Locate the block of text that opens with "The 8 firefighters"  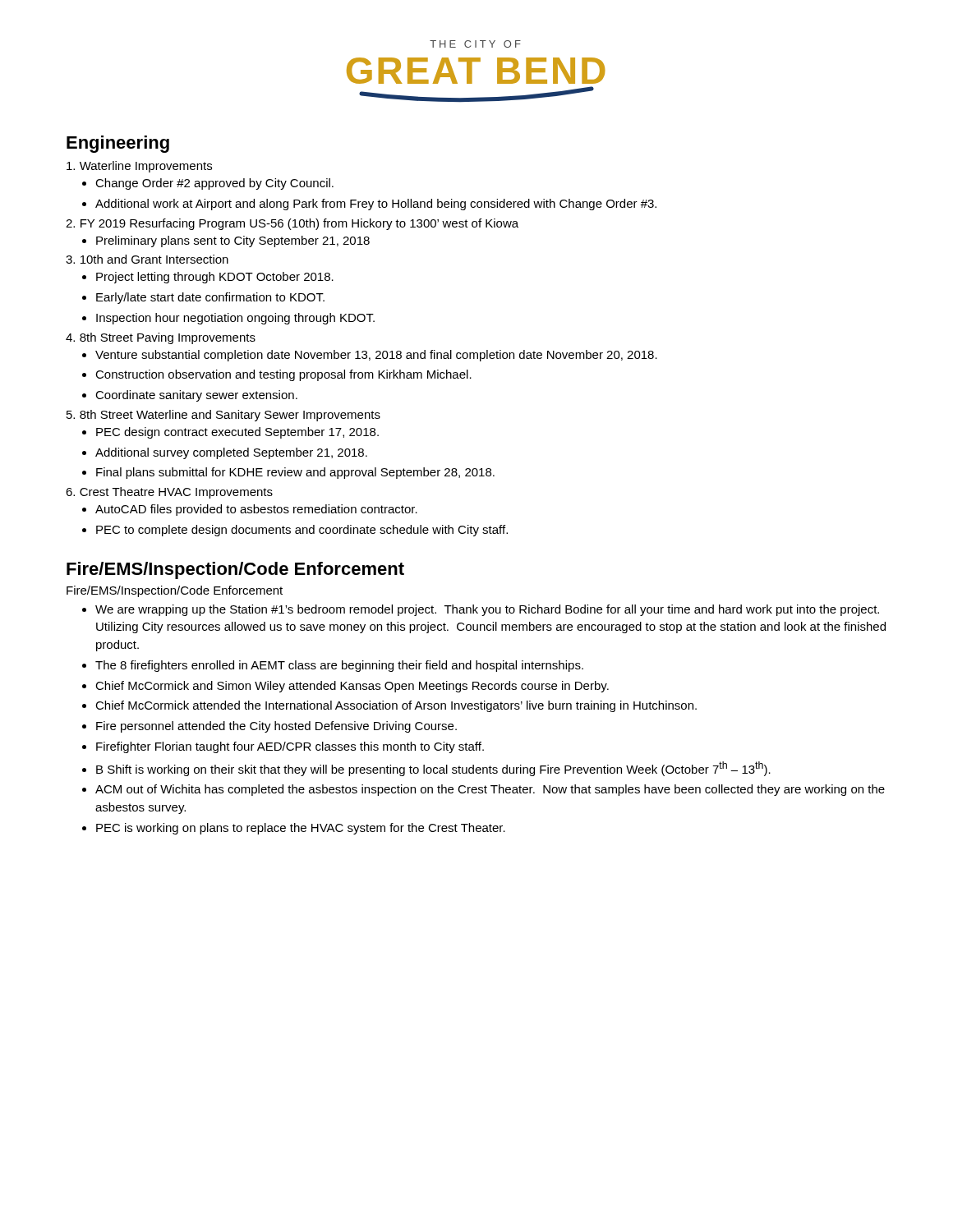tap(340, 665)
